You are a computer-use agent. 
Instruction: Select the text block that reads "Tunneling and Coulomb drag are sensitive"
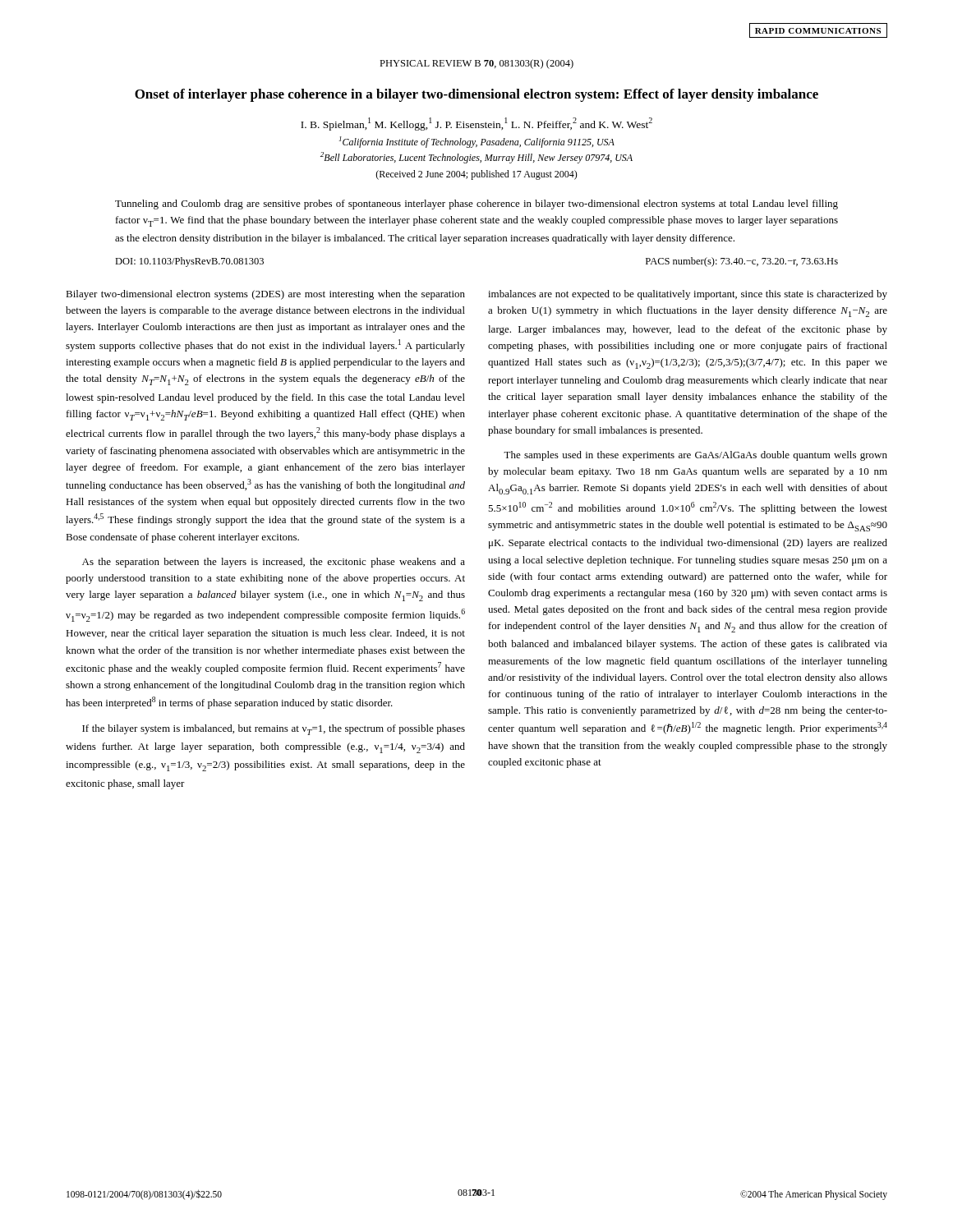click(x=476, y=221)
